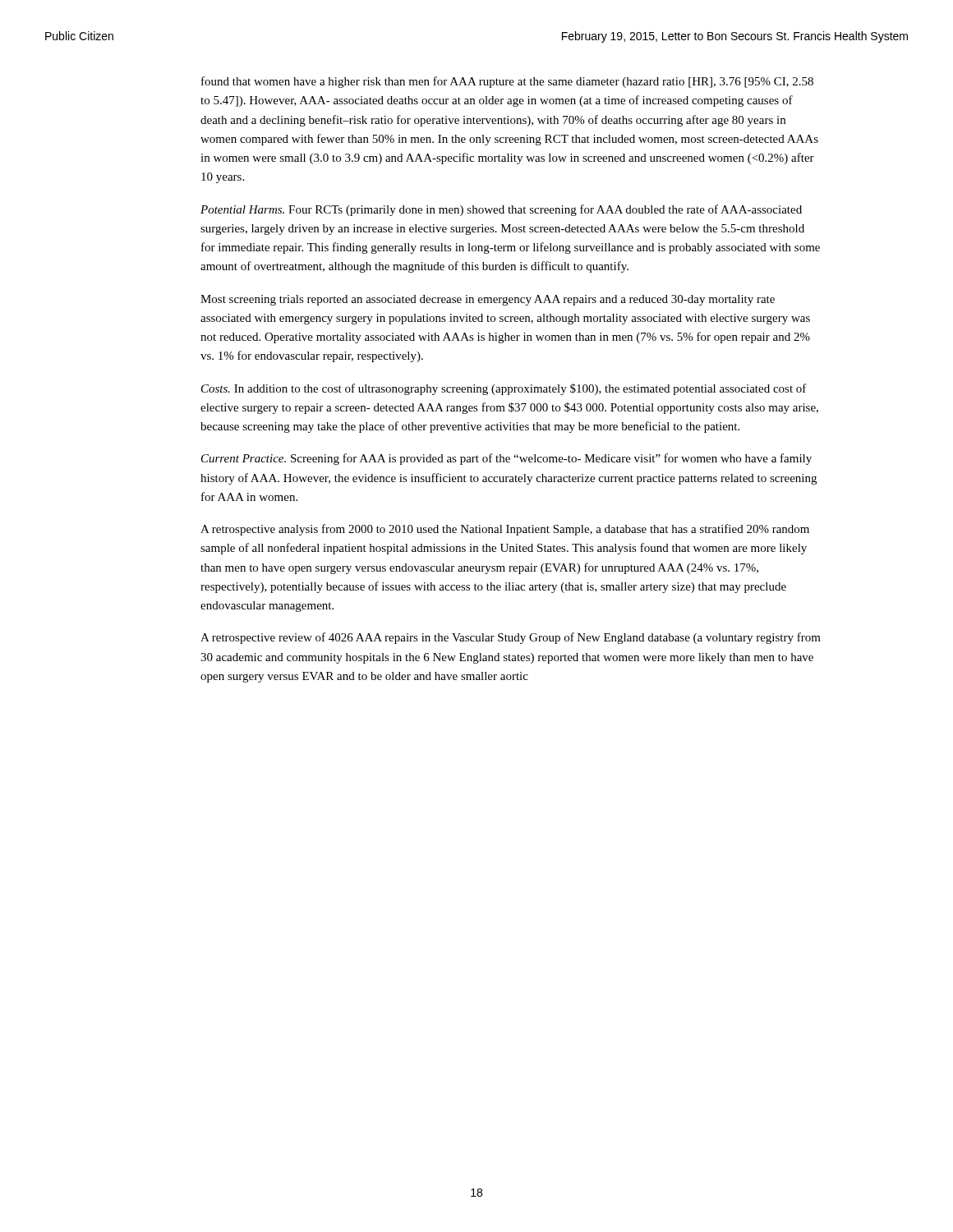Image resolution: width=953 pixels, height=1232 pixels.
Task: Find the text starting "Costs. In addition to the"
Action: (511, 408)
